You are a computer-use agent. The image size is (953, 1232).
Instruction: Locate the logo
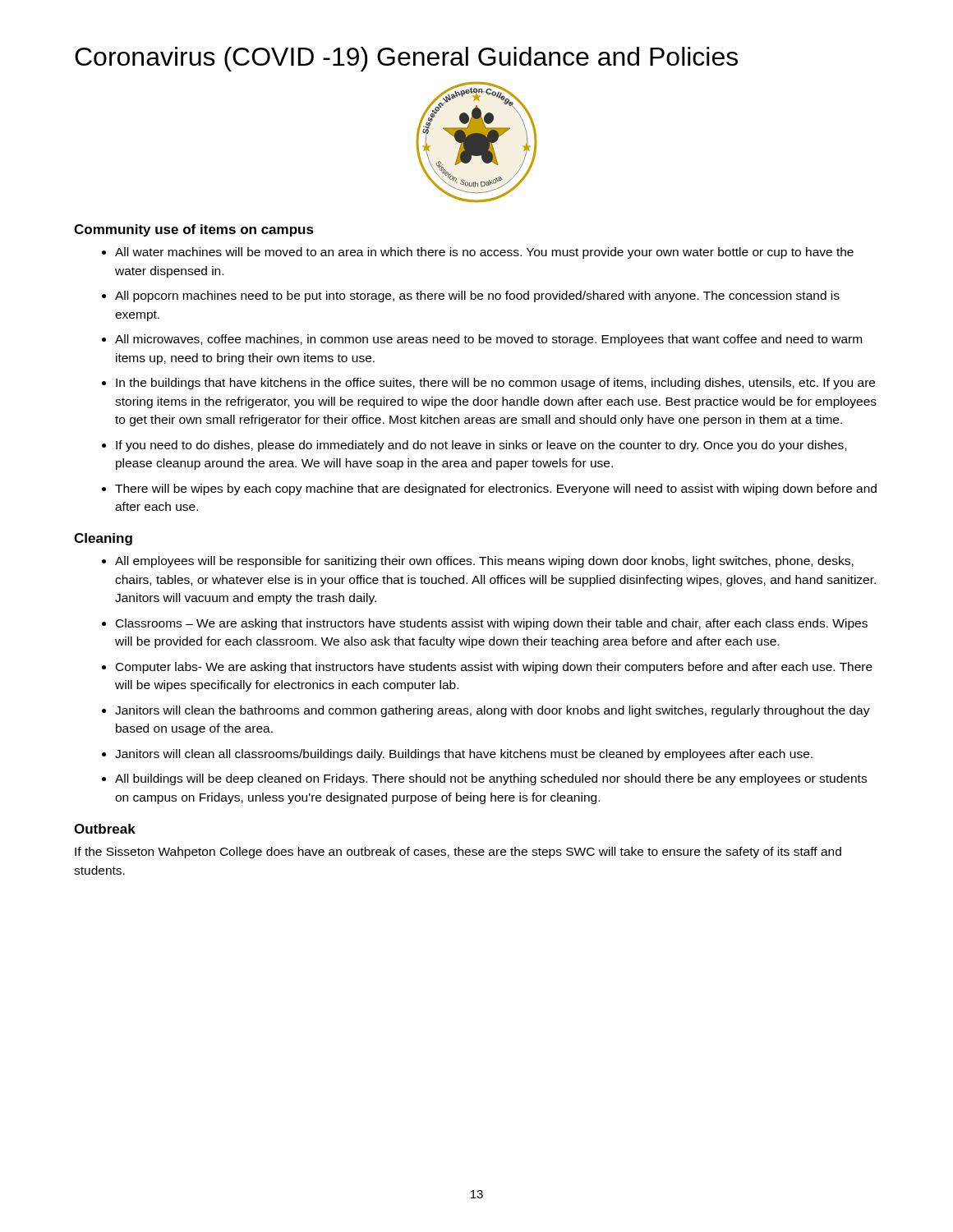pos(476,144)
